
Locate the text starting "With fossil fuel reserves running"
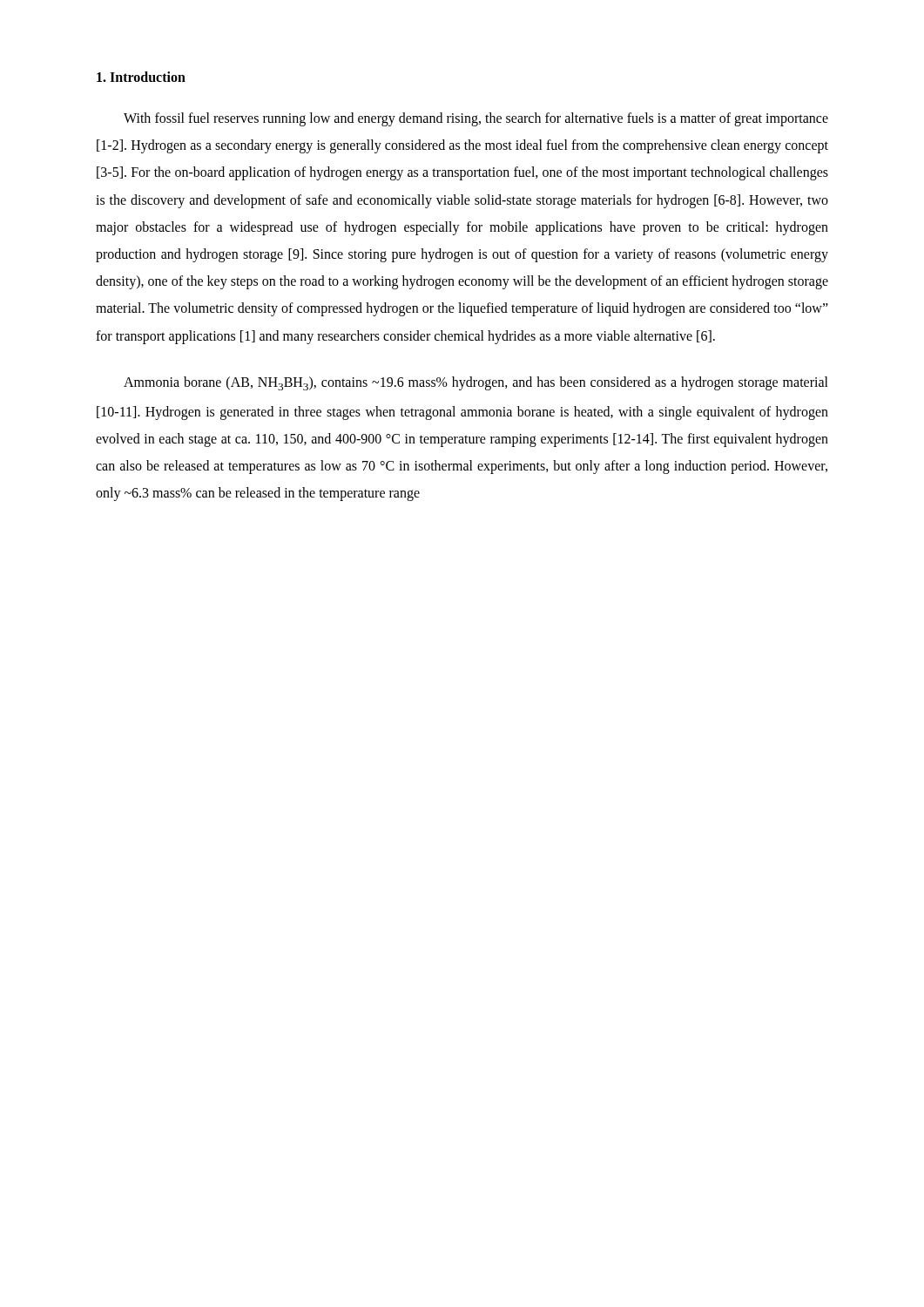click(462, 227)
